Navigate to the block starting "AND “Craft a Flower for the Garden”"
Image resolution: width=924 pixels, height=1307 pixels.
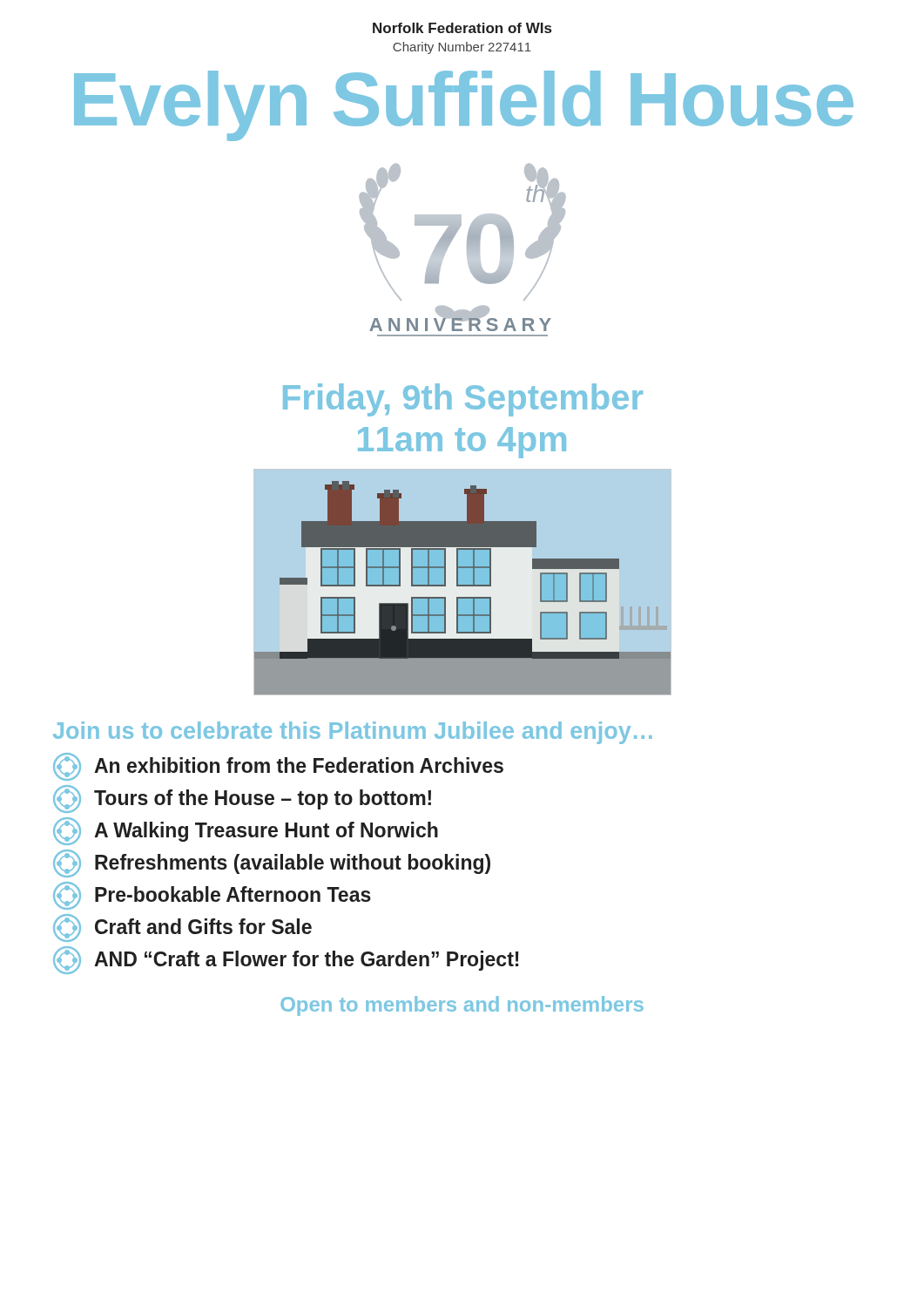click(286, 960)
